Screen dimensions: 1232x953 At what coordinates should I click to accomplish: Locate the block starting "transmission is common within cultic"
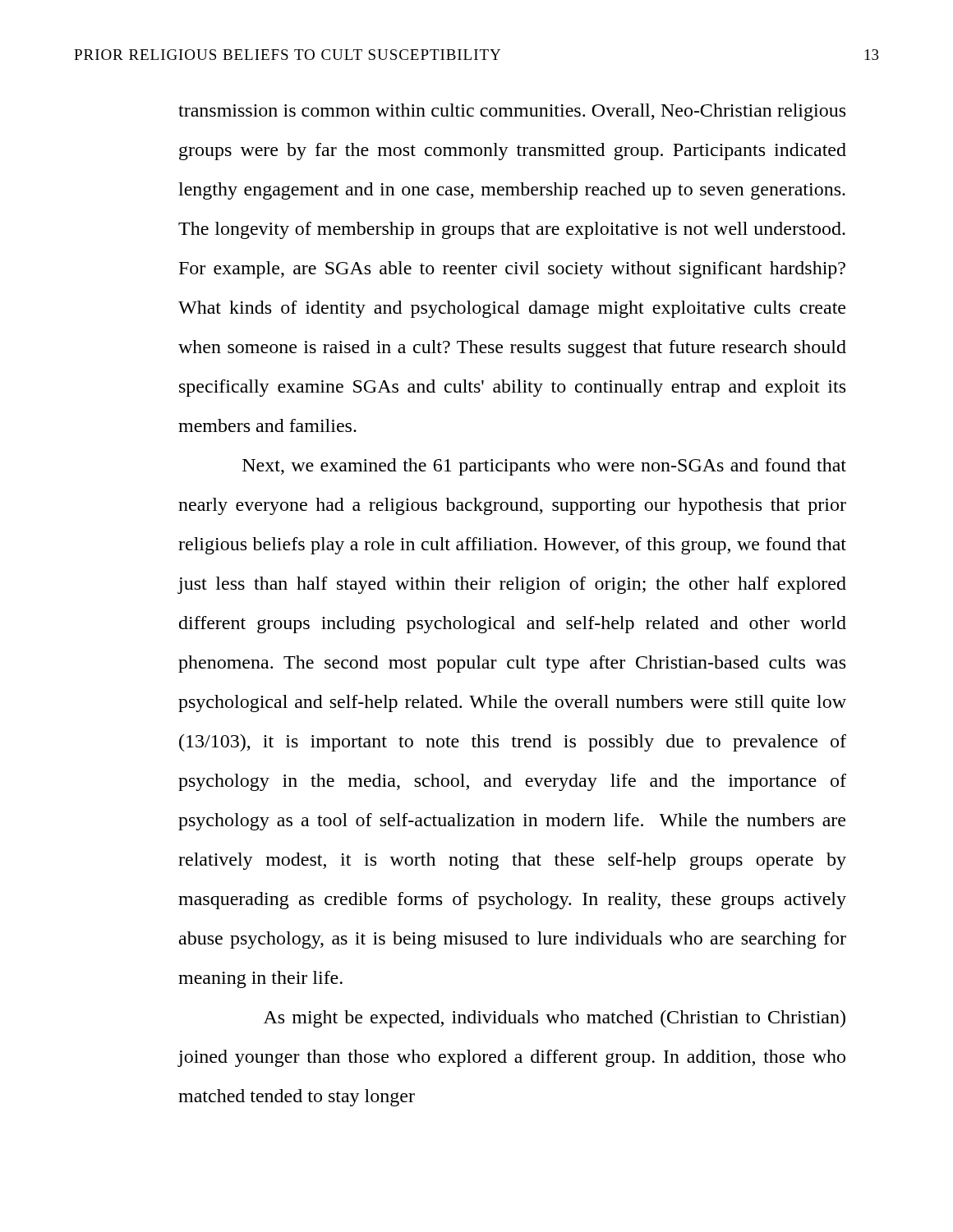[x=512, y=268]
